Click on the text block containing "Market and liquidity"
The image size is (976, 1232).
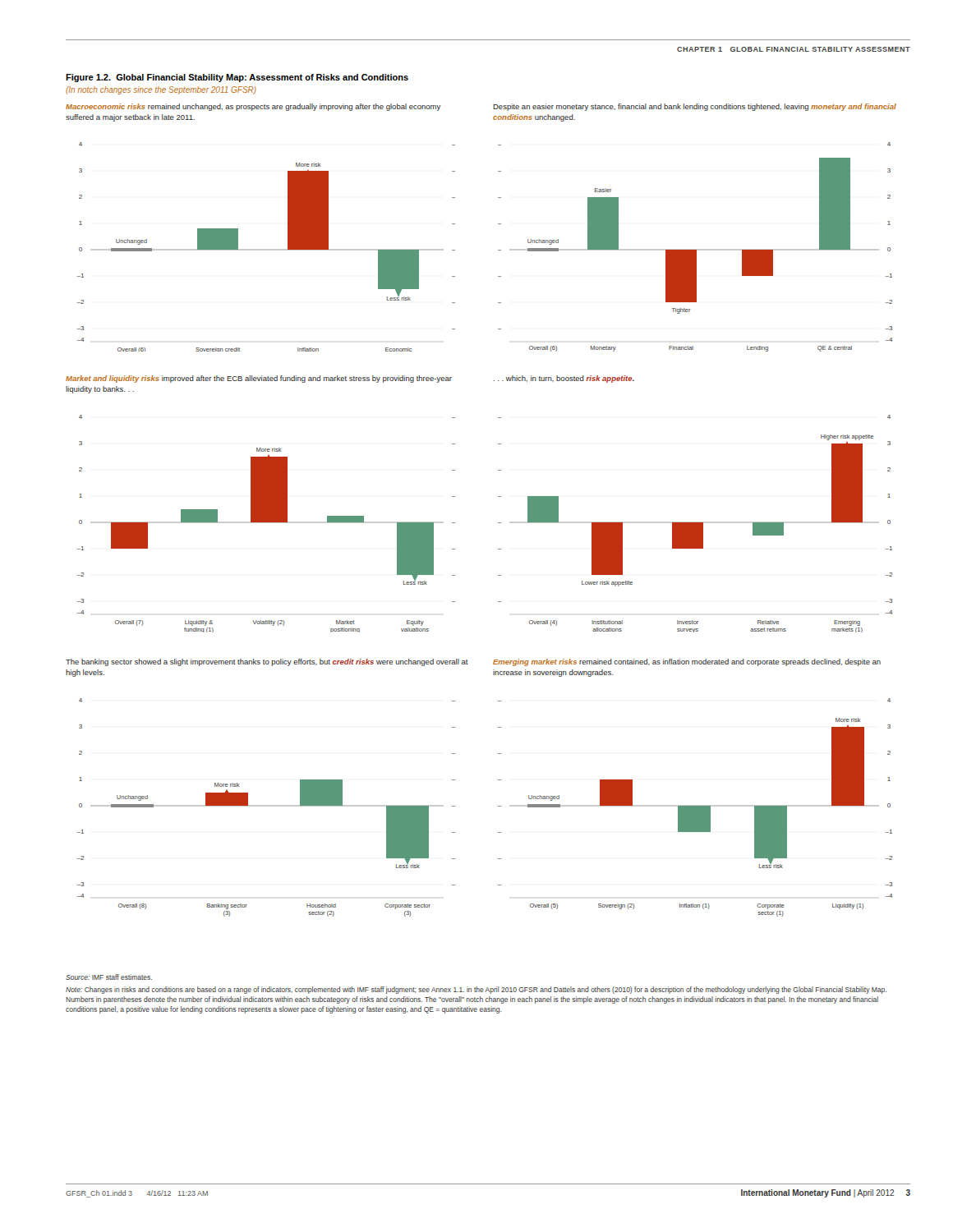click(259, 383)
